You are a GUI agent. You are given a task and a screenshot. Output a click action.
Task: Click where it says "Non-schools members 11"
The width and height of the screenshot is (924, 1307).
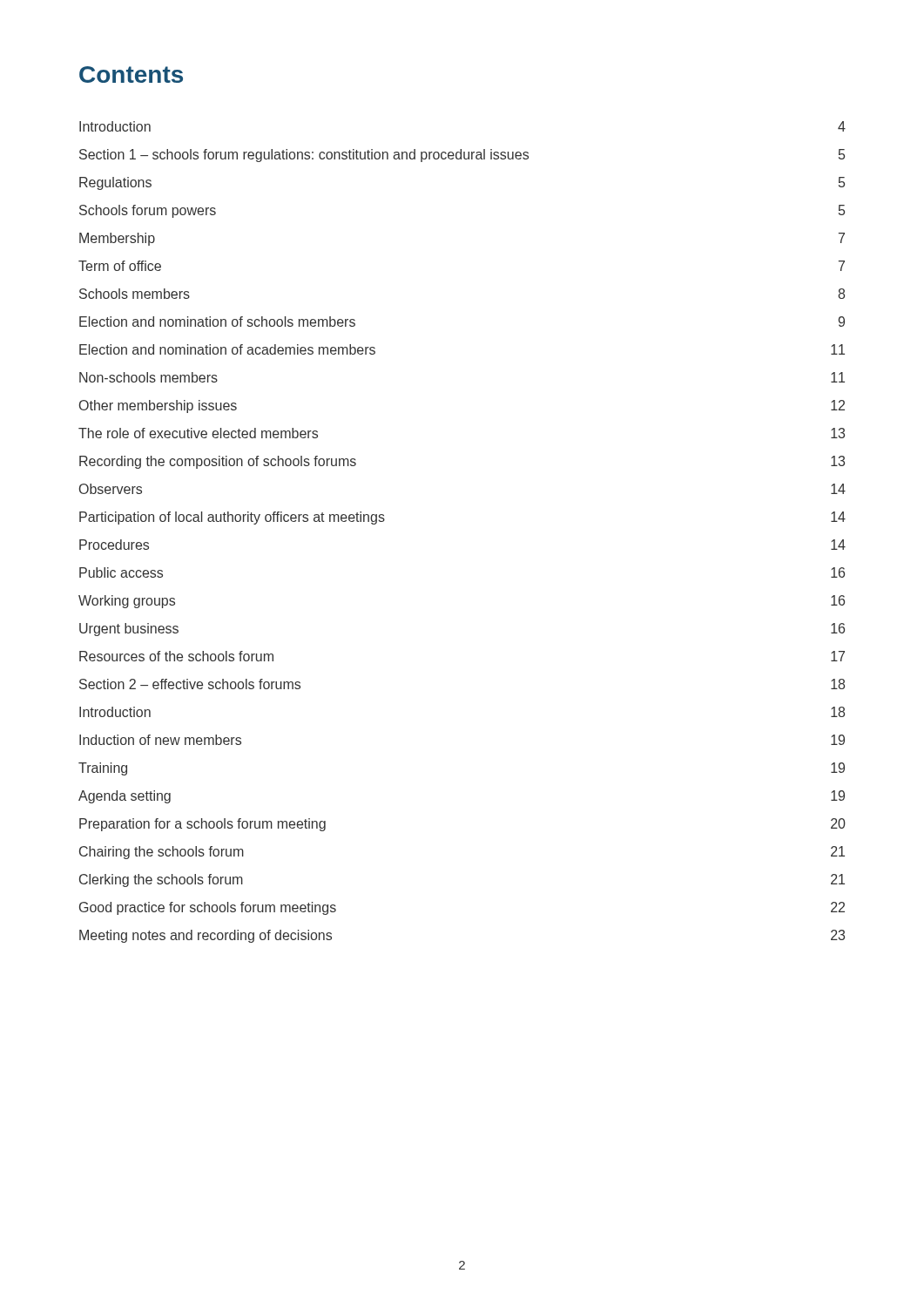click(147, 377)
